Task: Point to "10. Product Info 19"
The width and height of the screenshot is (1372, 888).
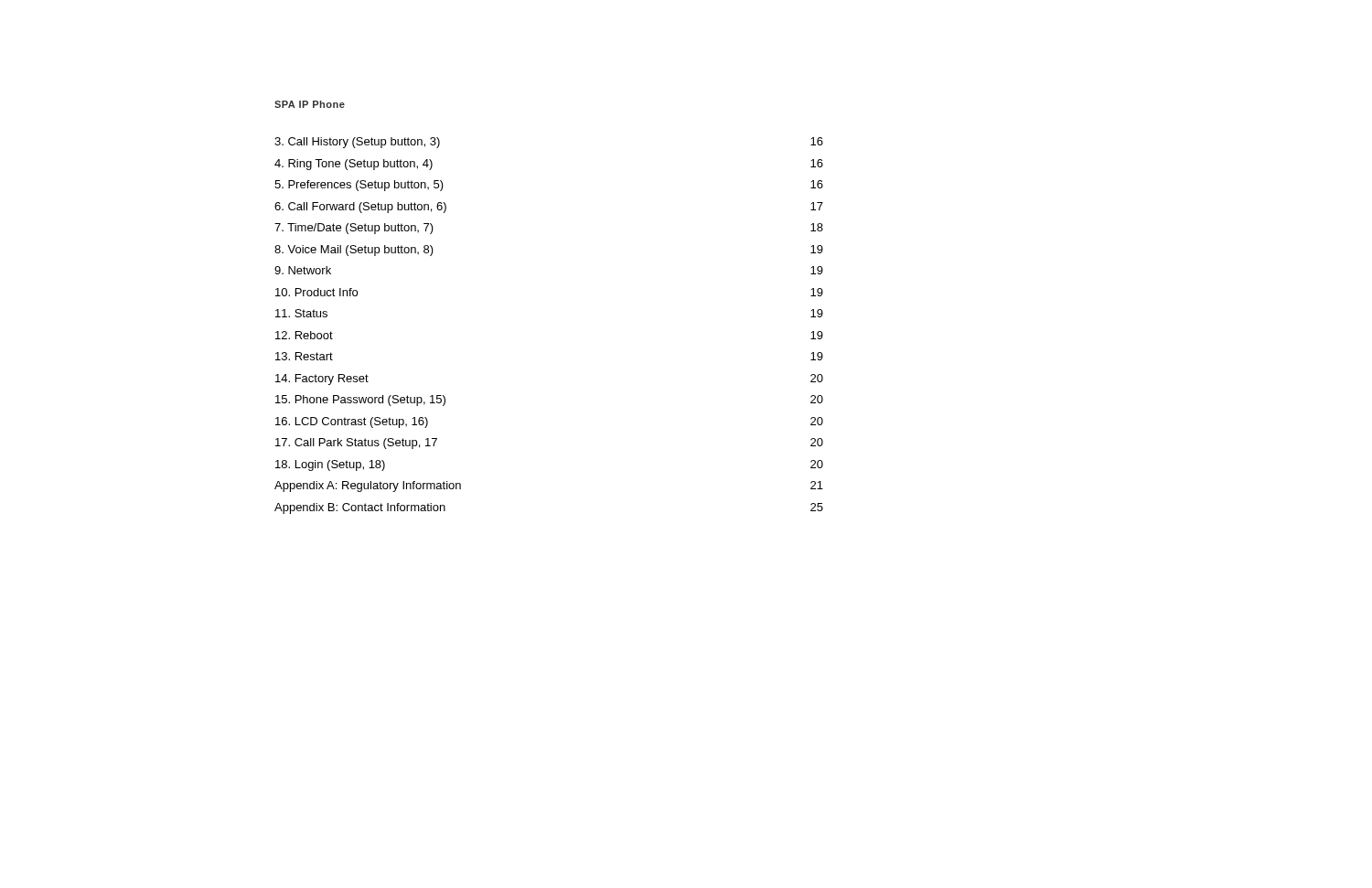Action: (x=311, y=292)
